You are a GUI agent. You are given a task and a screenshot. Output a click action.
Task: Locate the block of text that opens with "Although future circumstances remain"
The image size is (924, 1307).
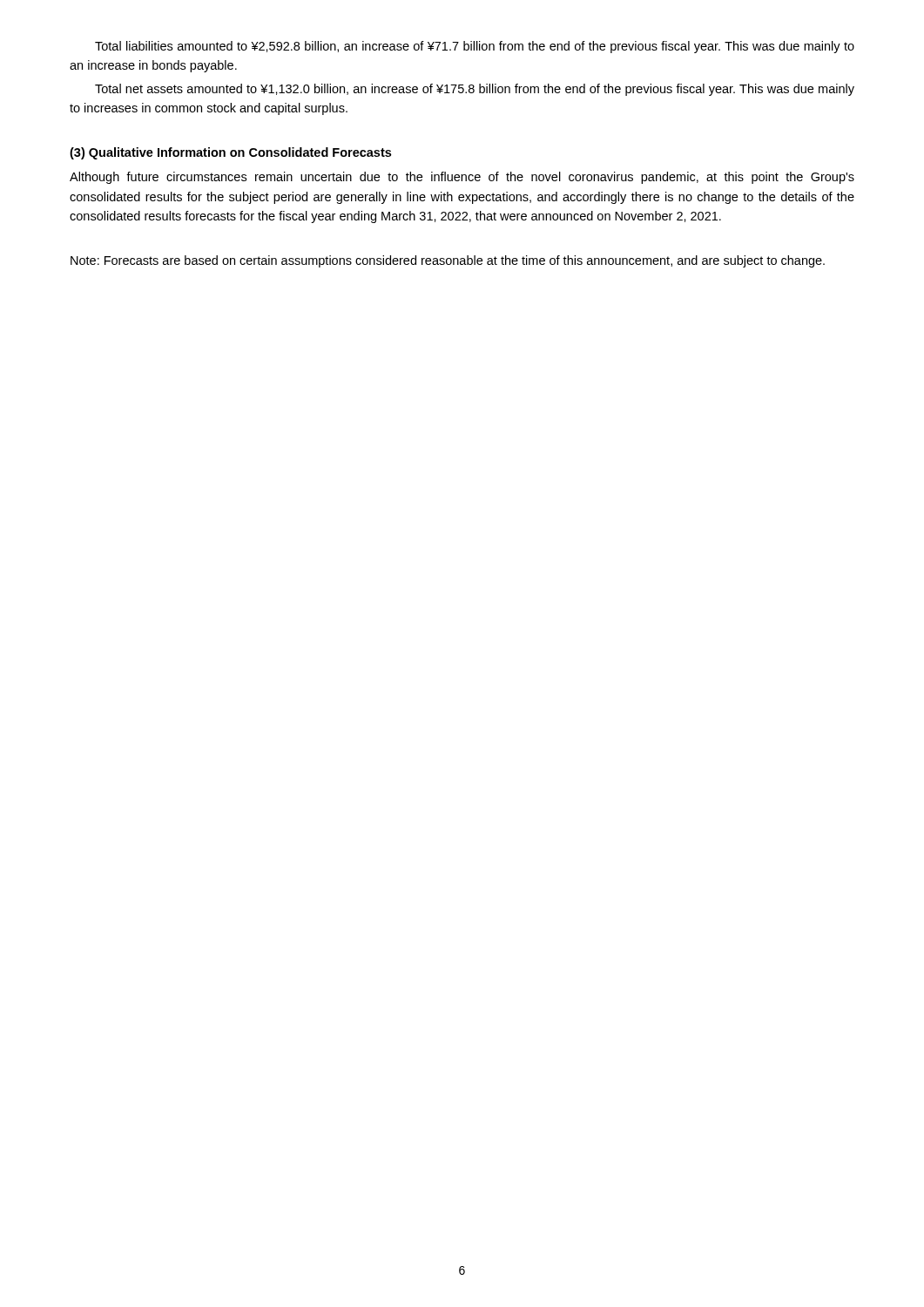[462, 197]
